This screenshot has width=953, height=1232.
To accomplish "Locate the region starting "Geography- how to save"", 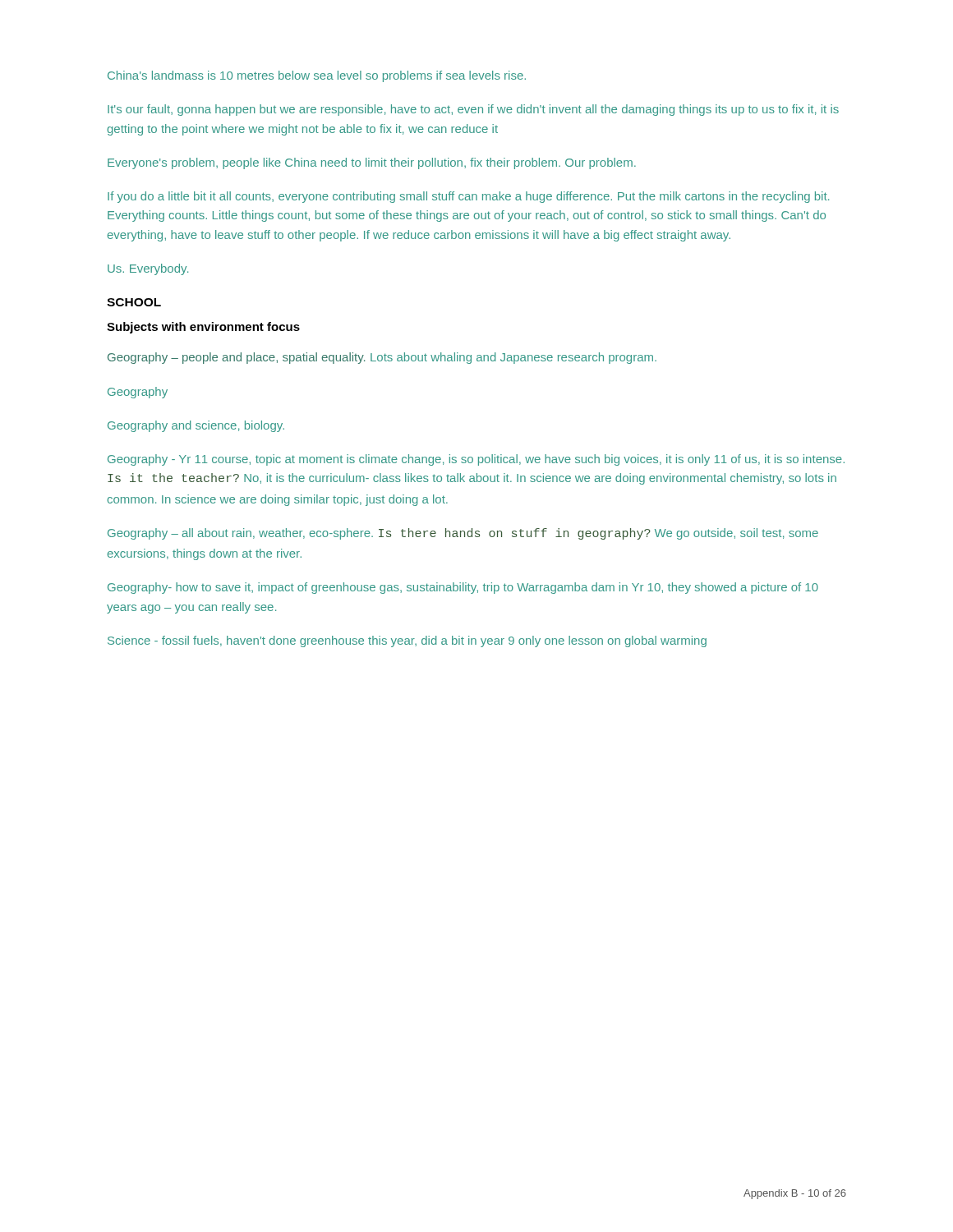I will pyautogui.click(x=476, y=597).
